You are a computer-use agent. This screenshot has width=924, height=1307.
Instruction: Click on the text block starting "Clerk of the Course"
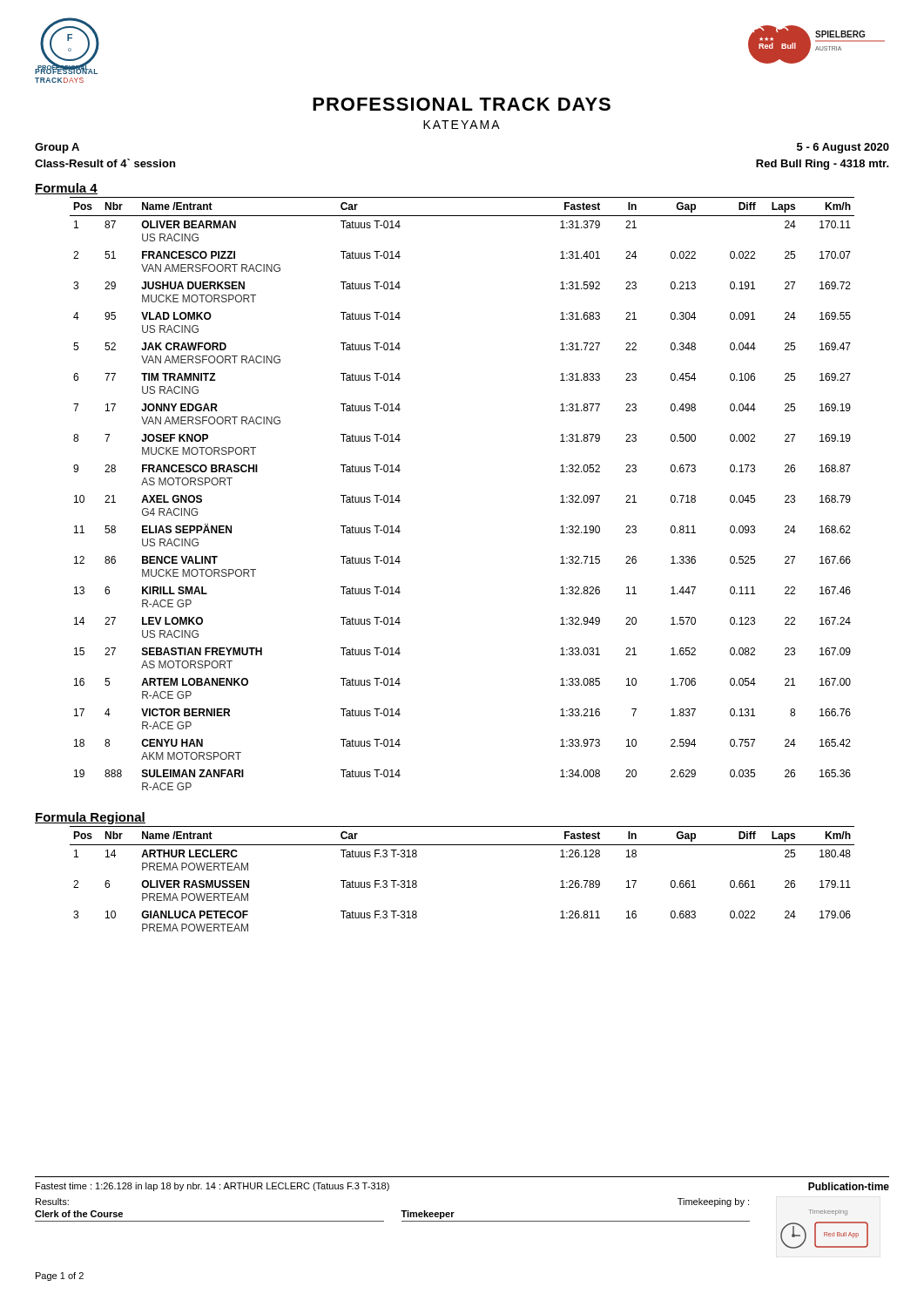pyautogui.click(x=79, y=1214)
